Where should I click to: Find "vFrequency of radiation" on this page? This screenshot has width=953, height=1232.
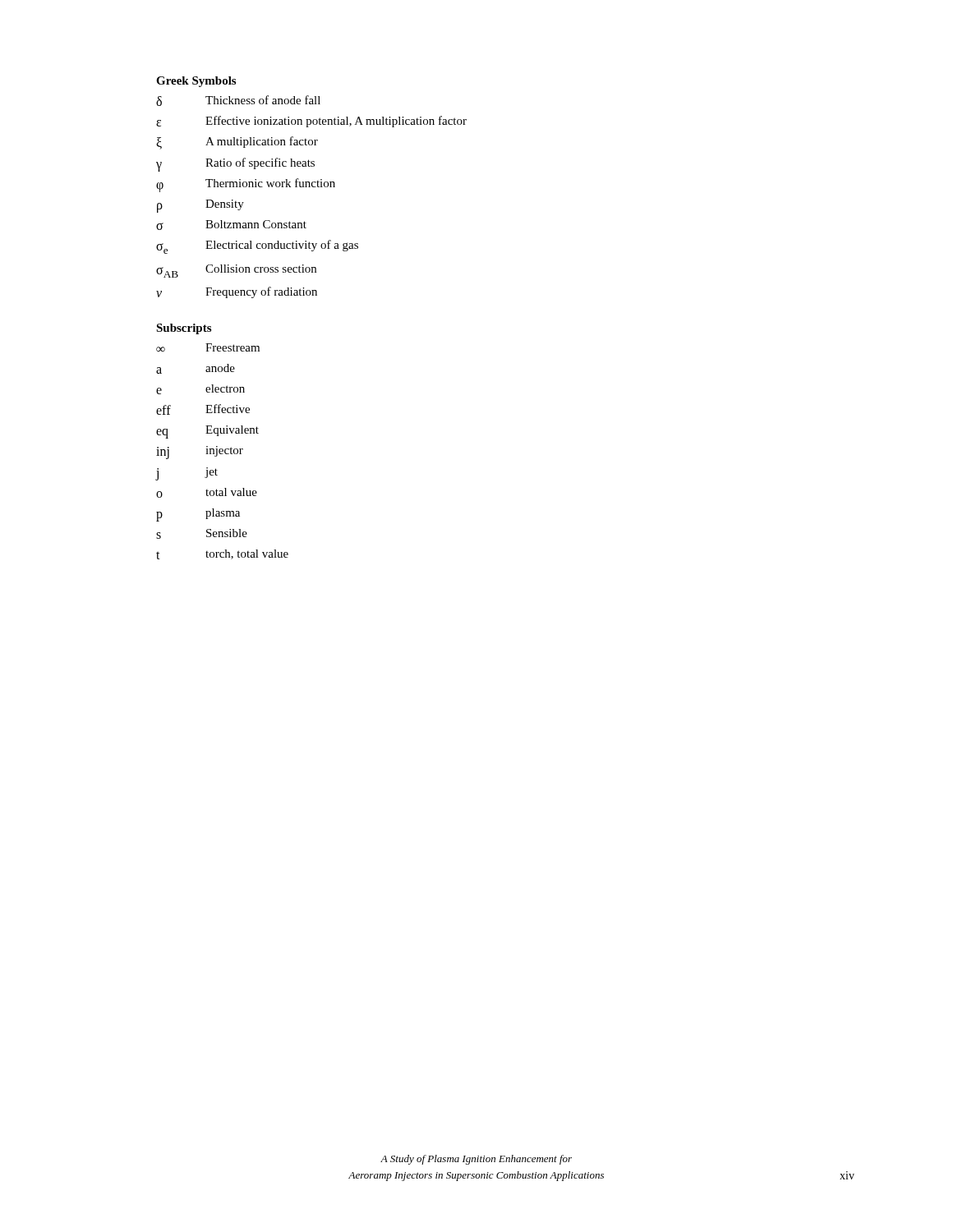click(x=237, y=292)
